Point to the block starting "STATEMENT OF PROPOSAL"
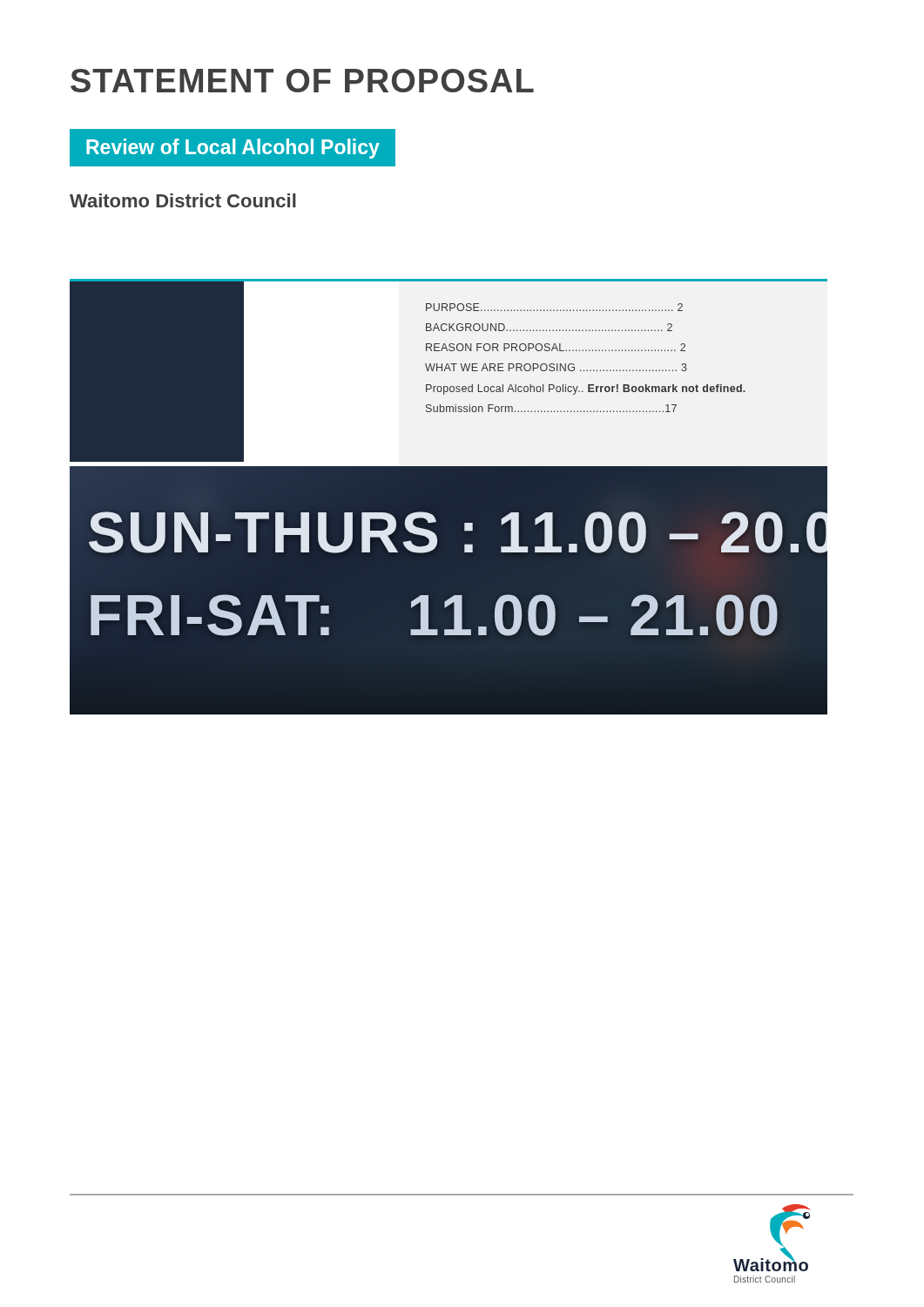The height and width of the screenshot is (1307, 924). [303, 81]
